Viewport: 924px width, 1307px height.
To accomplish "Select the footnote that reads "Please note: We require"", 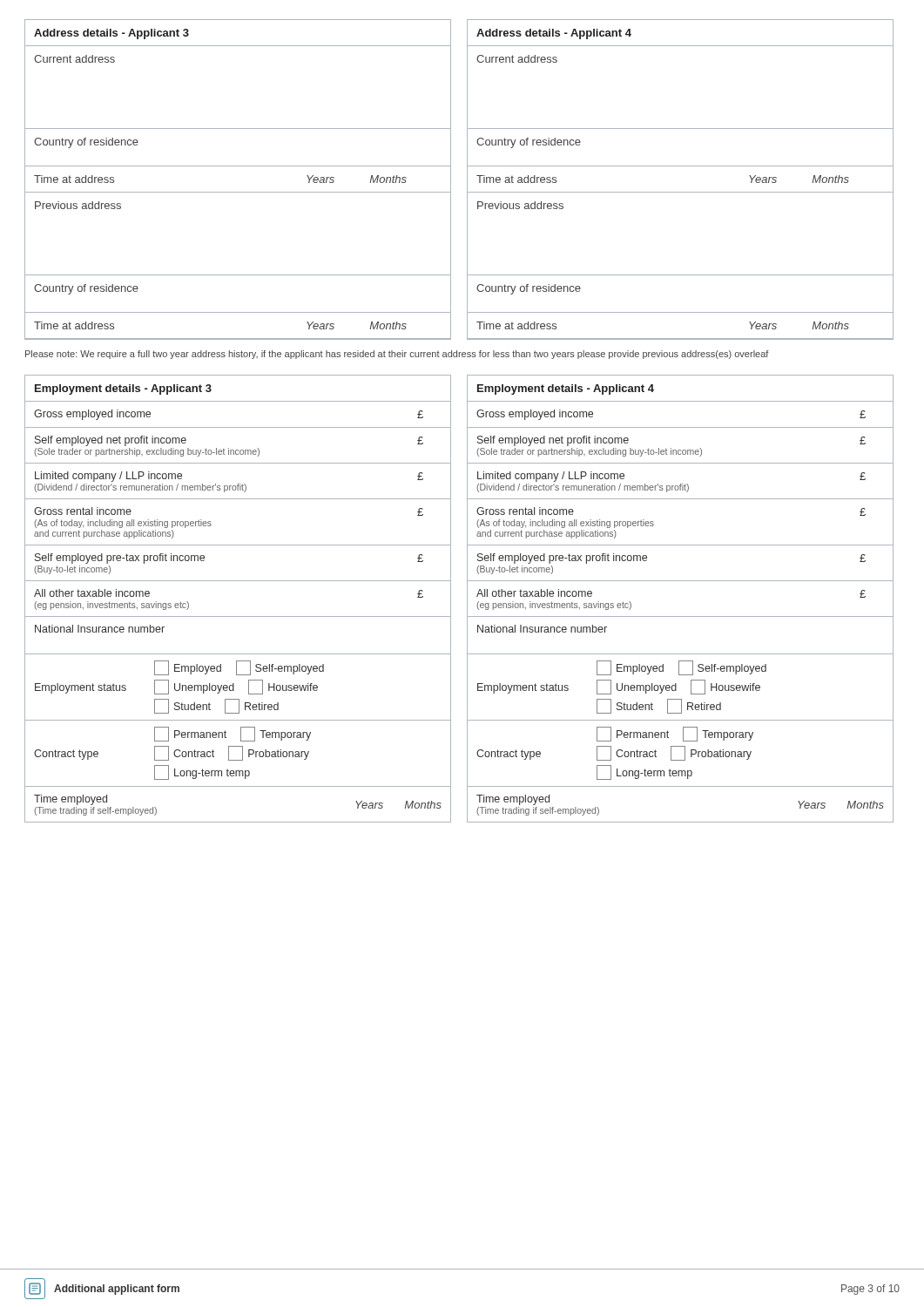I will click(396, 354).
